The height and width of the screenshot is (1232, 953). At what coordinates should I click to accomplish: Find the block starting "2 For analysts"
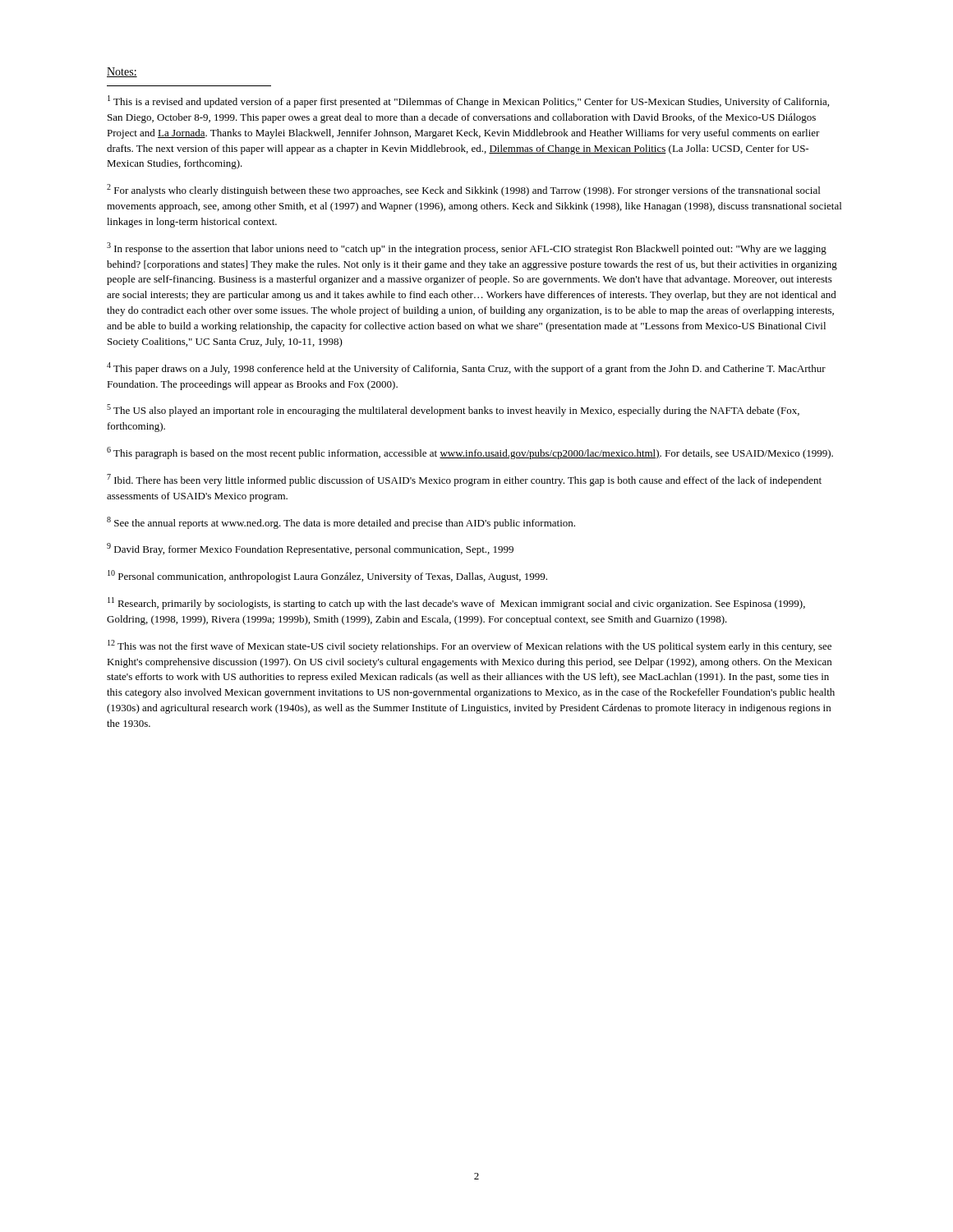pyautogui.click(x=474, y=205)
